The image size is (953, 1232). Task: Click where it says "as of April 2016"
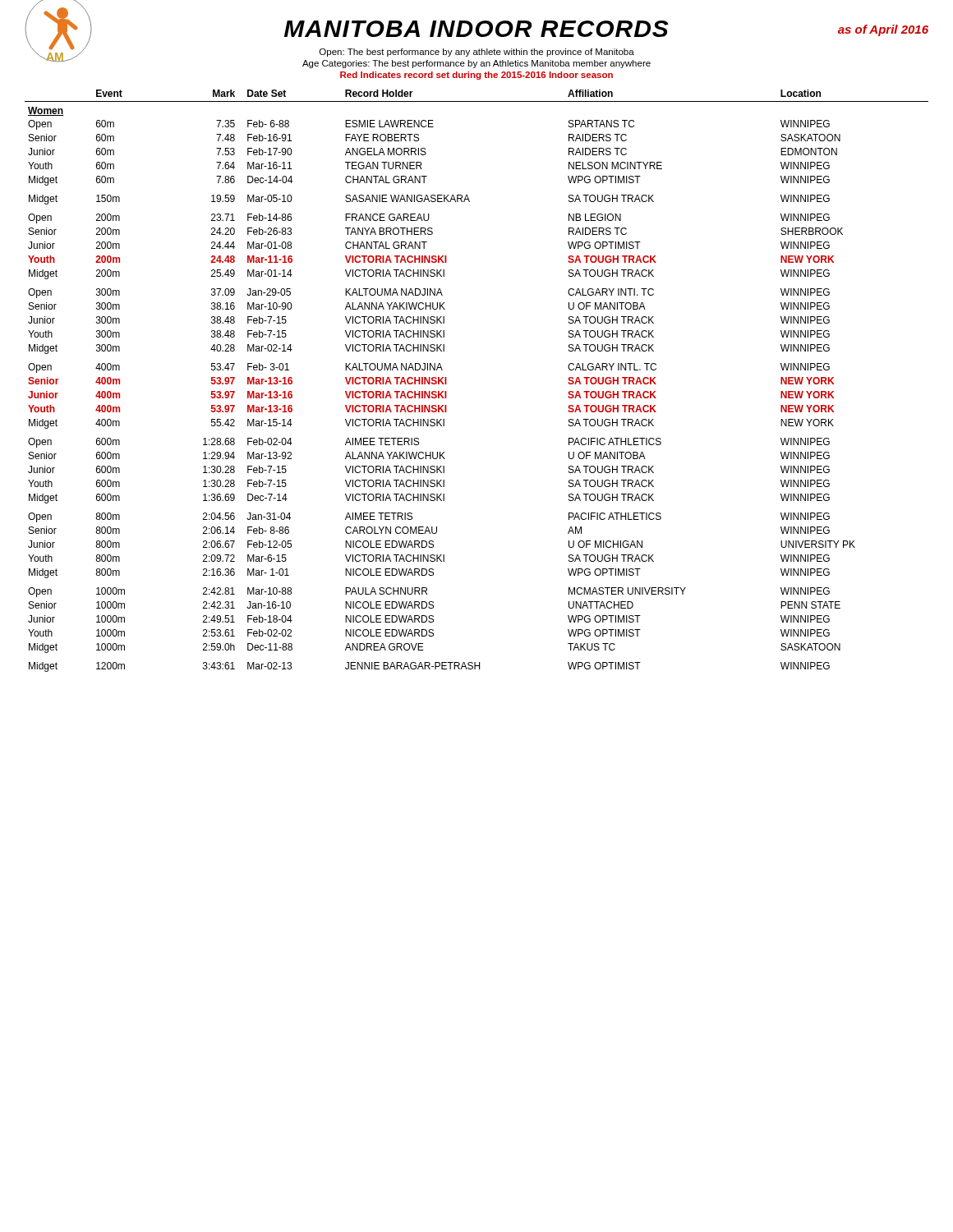(883, 29)
